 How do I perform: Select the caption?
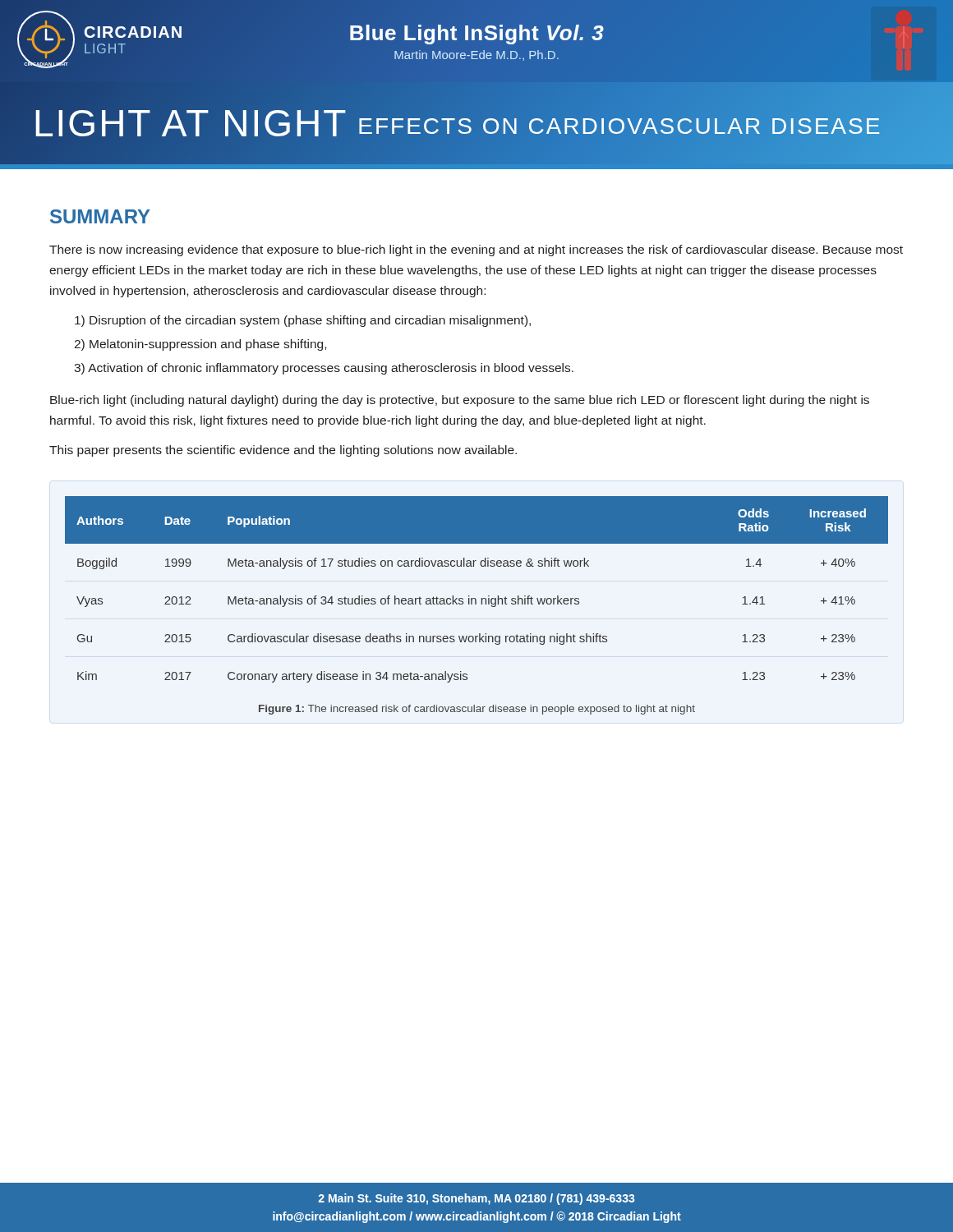[x=476, y=709]
